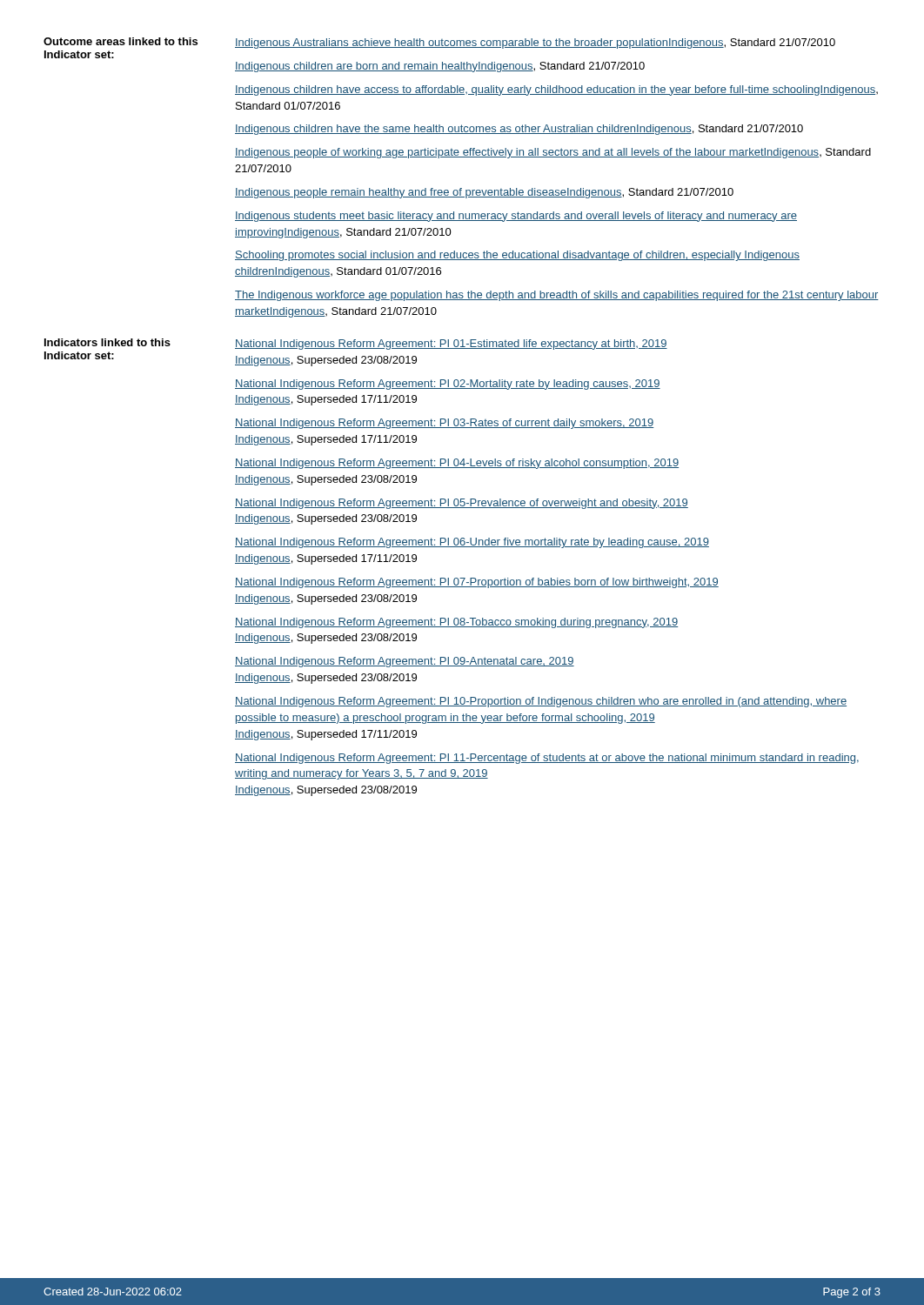Screen dimensions: 1305x924
Task: Point to the block beginning "Indigenous people of working age participate effectively in"
Action: 553,160
